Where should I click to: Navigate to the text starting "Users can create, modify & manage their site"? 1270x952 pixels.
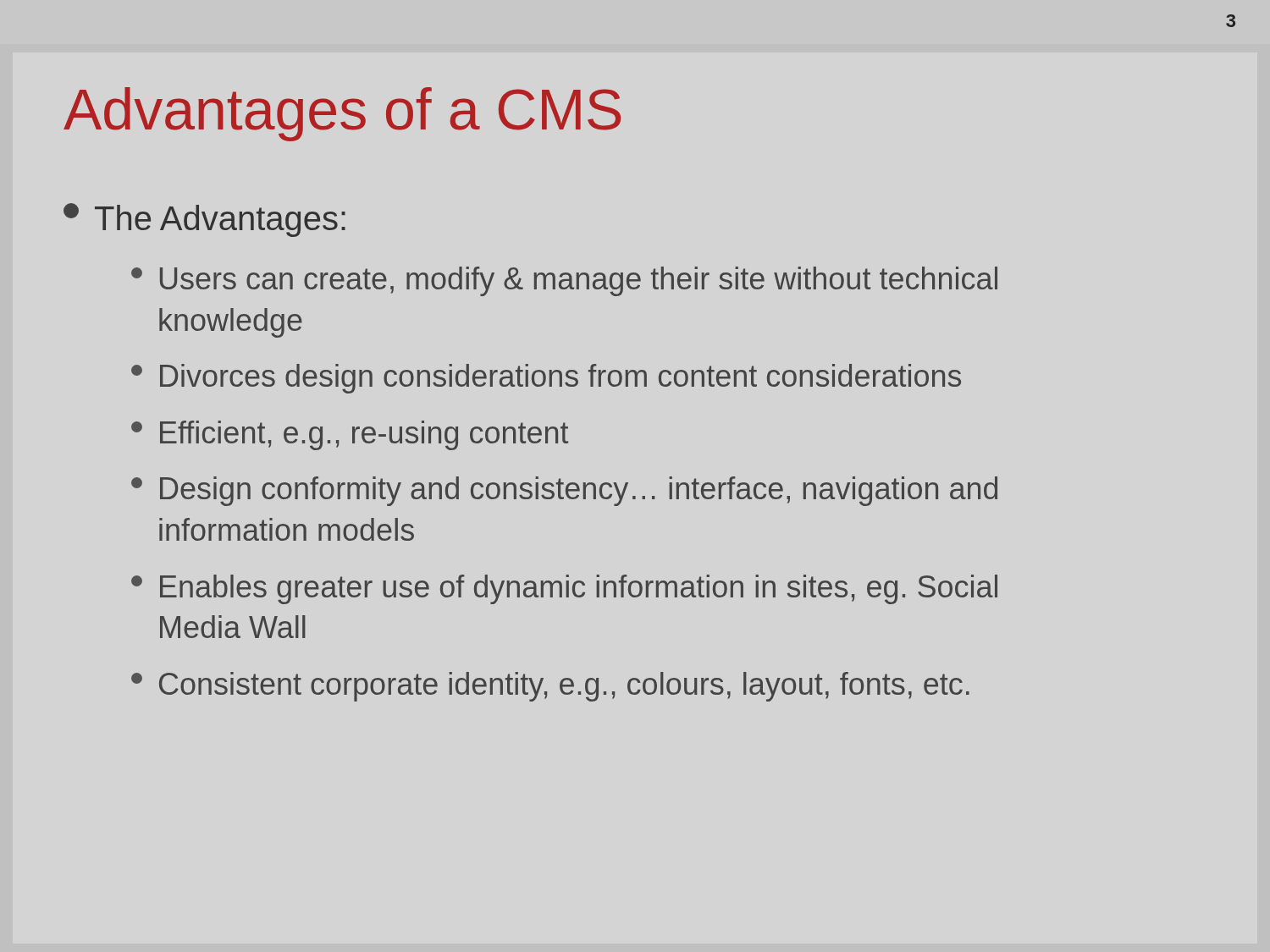click(x=565, y=300)
